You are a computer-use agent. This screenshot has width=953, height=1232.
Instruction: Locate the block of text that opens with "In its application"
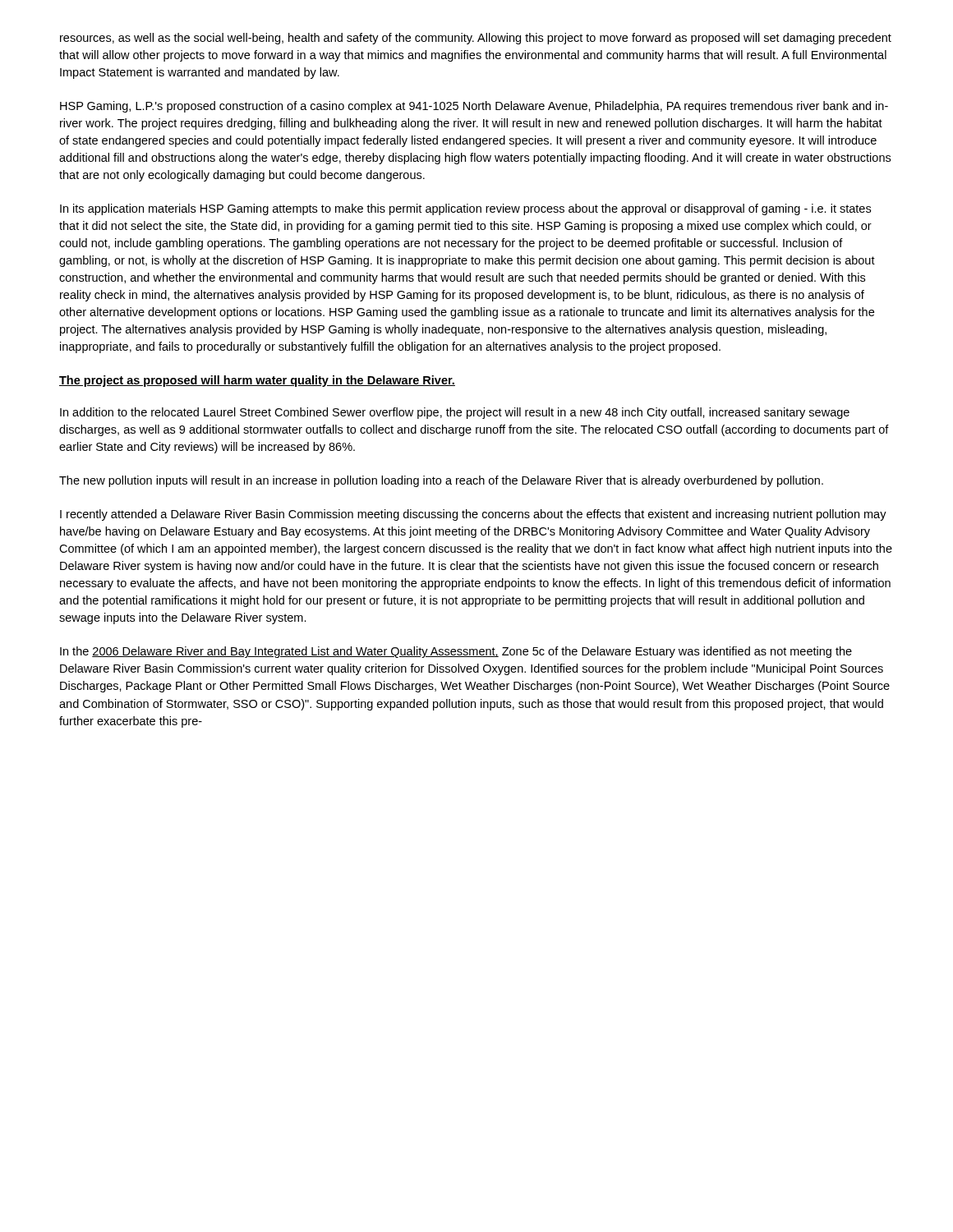pos(467,278)
